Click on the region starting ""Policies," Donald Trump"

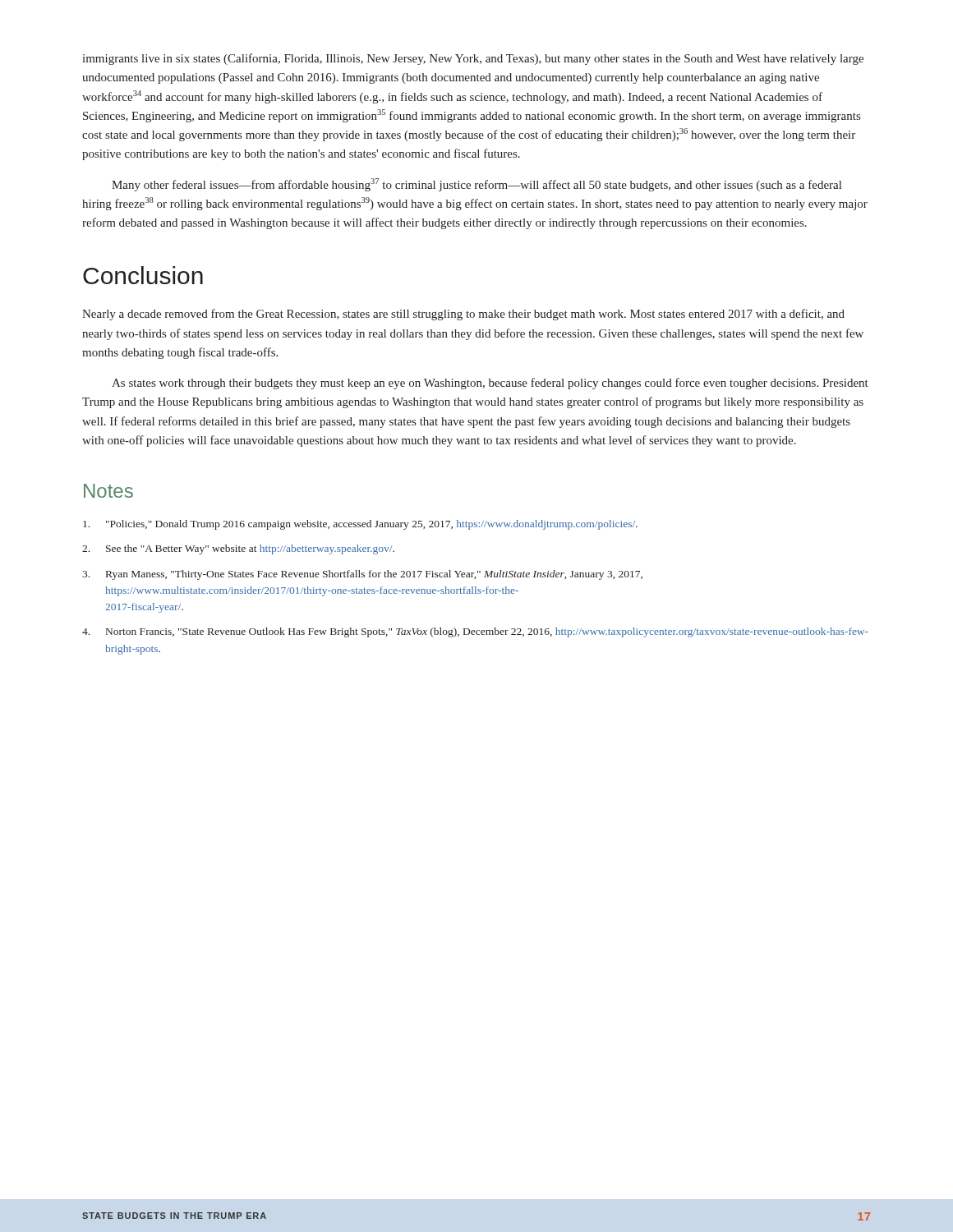[x=476, y=524]
